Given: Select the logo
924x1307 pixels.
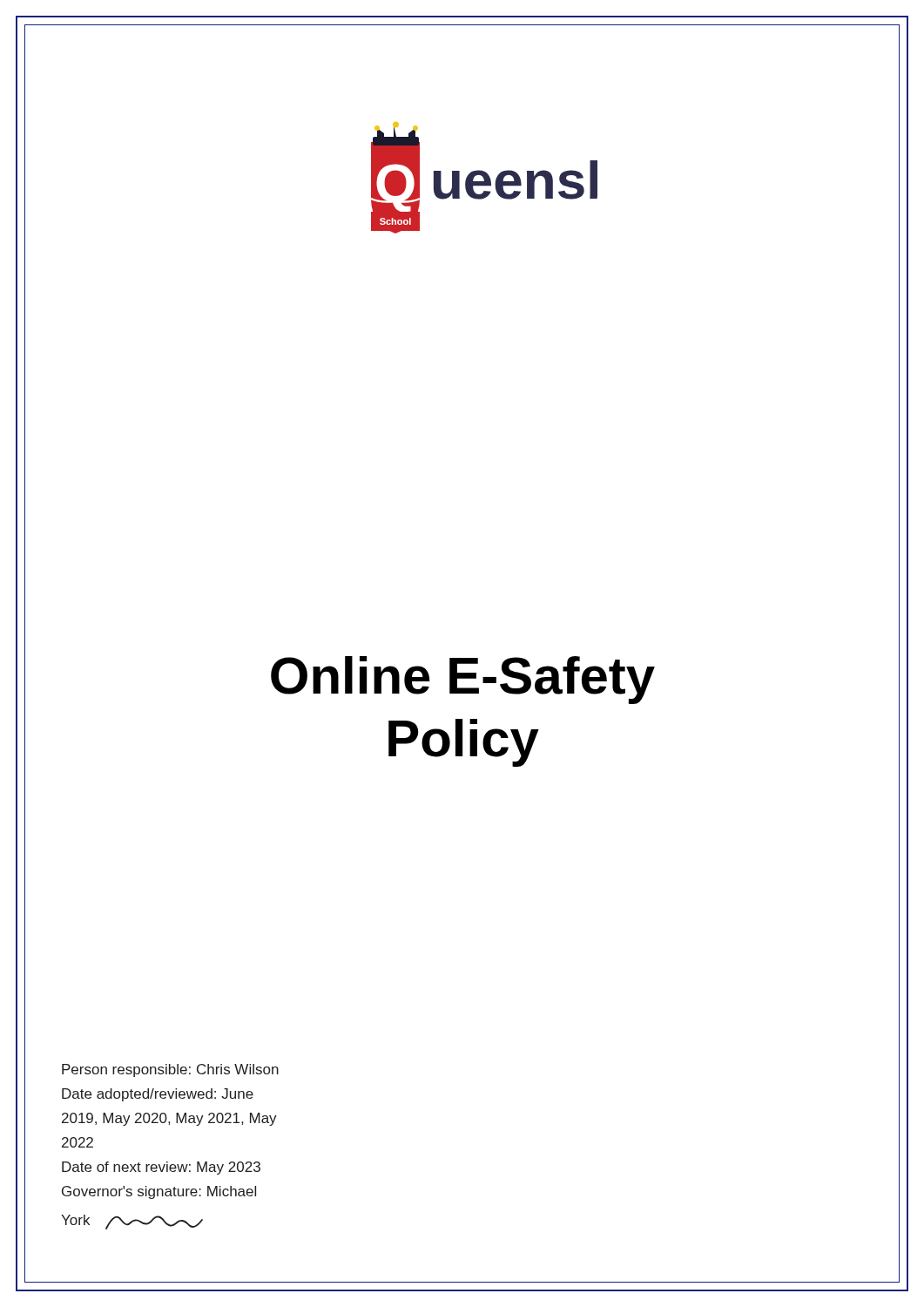Looking at the screenshot, I should pos(462,179).
